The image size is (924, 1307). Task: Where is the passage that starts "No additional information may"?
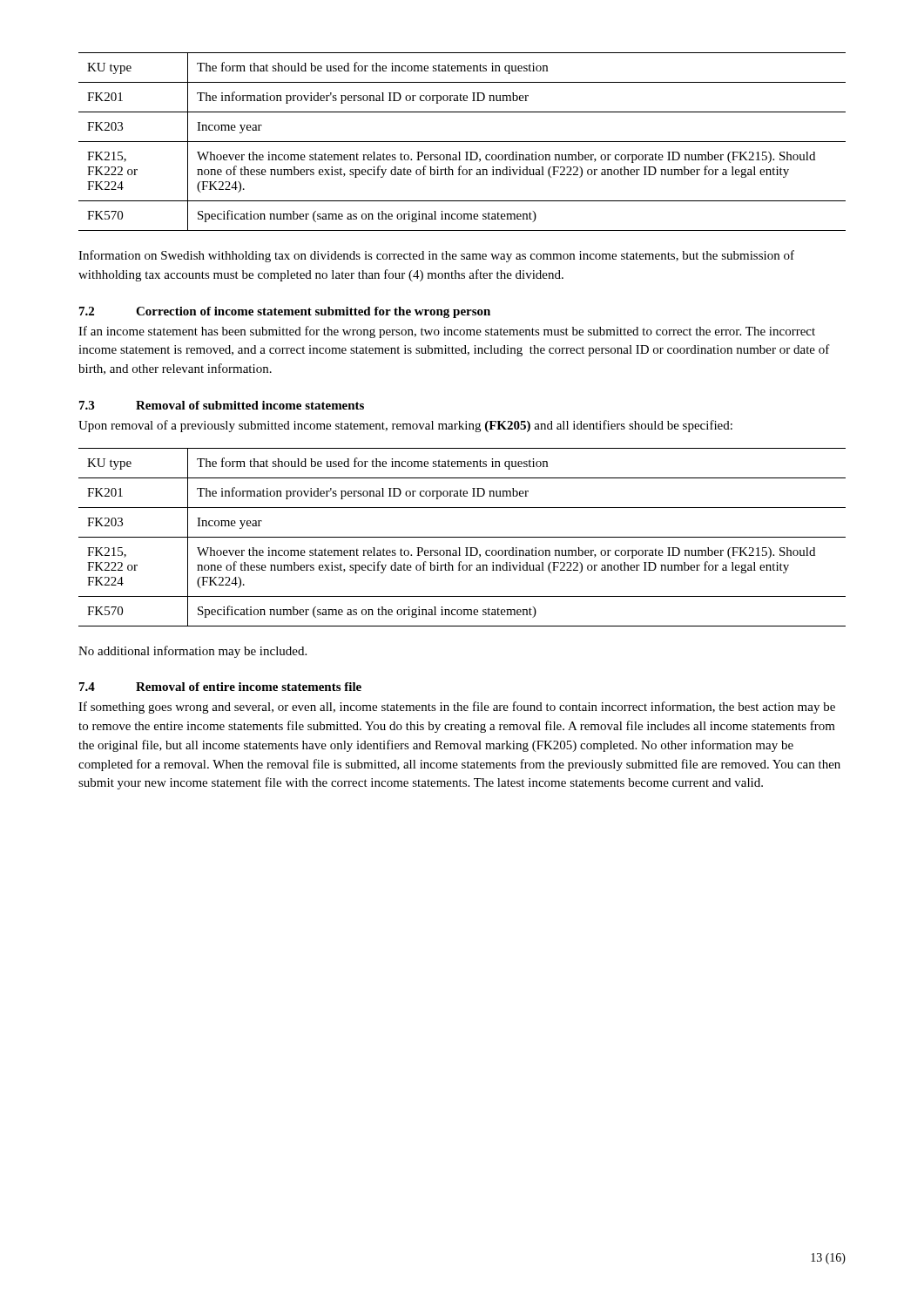pyautogui.click(x=192, y=652)
